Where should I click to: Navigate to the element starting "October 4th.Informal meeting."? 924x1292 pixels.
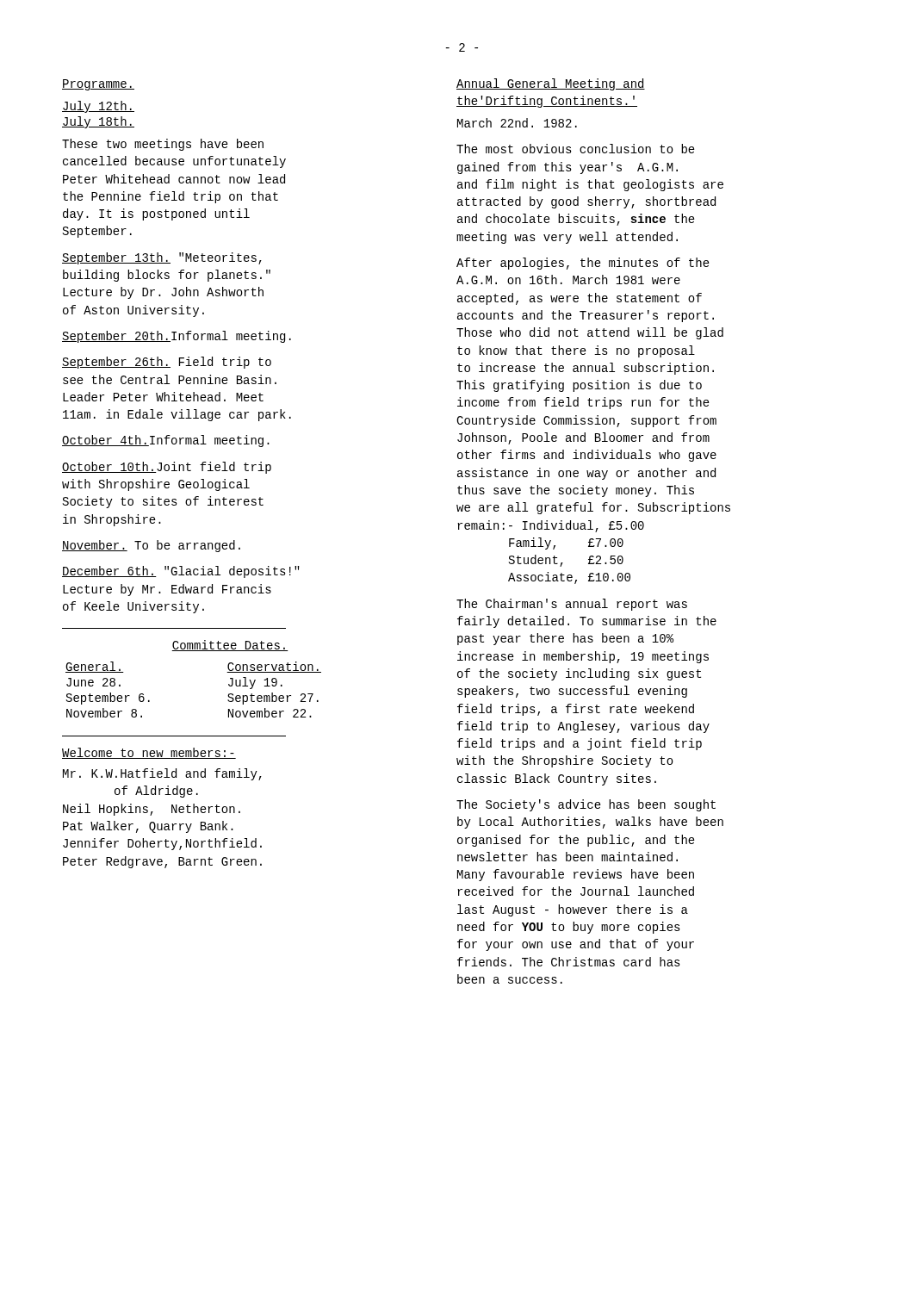coord(167,441)
